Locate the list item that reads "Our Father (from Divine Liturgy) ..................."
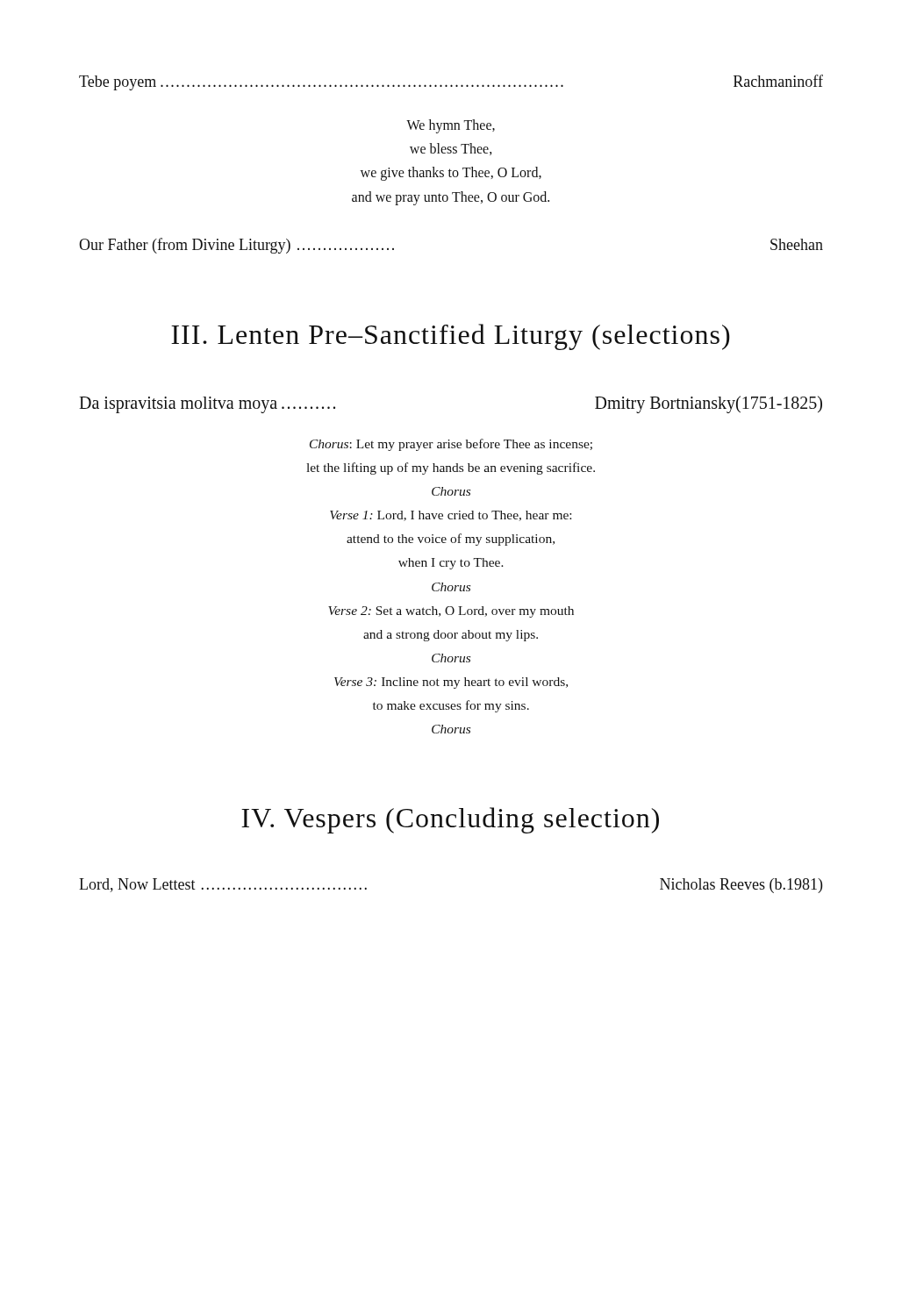This screenshot has width=902, height=1316. tap(195, 245)
